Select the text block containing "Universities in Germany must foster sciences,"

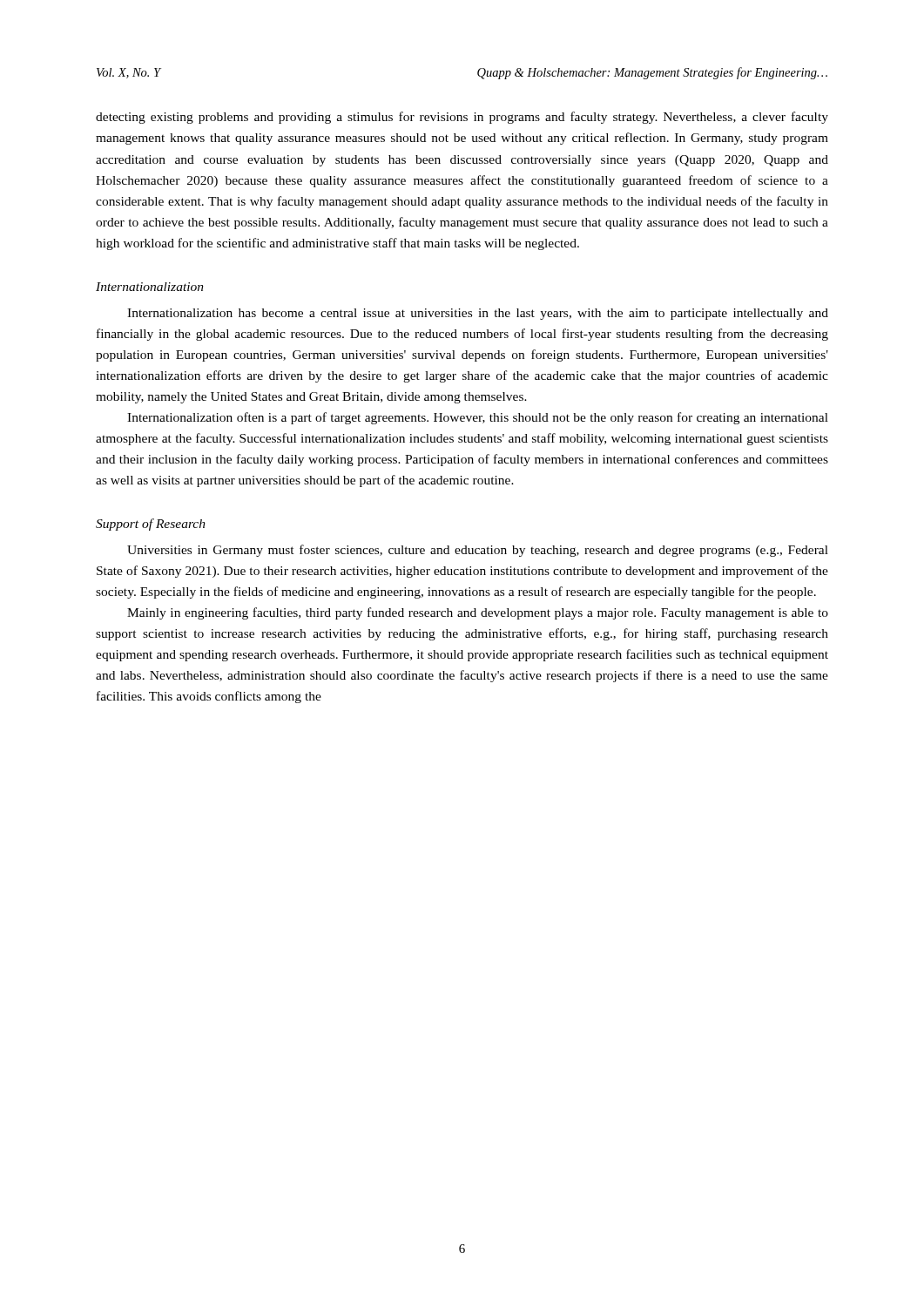pyautogui.click(x=462, y=571)
